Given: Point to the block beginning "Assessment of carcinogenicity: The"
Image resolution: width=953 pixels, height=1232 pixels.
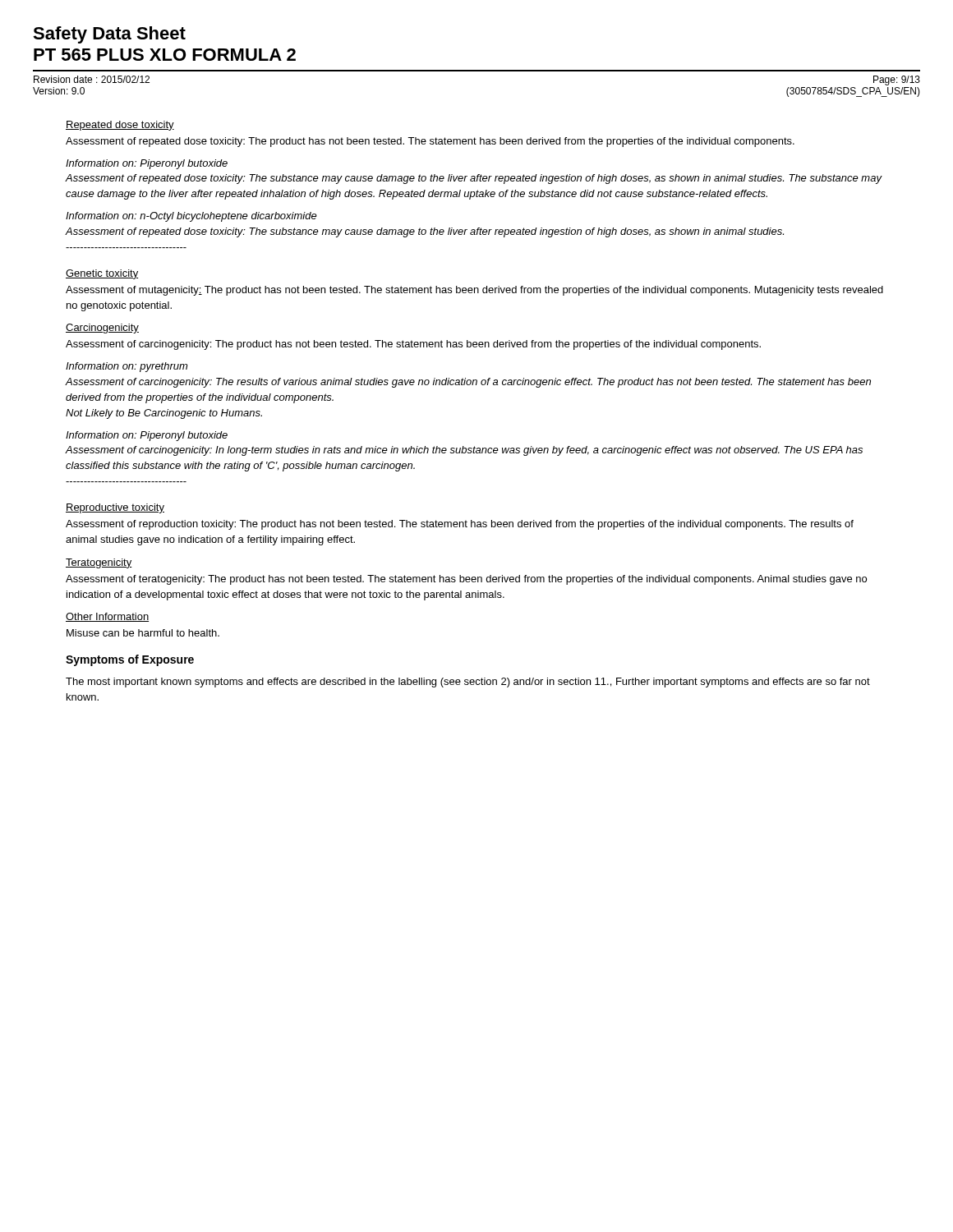Looking at the screenshot, I should tap(476, 345).
